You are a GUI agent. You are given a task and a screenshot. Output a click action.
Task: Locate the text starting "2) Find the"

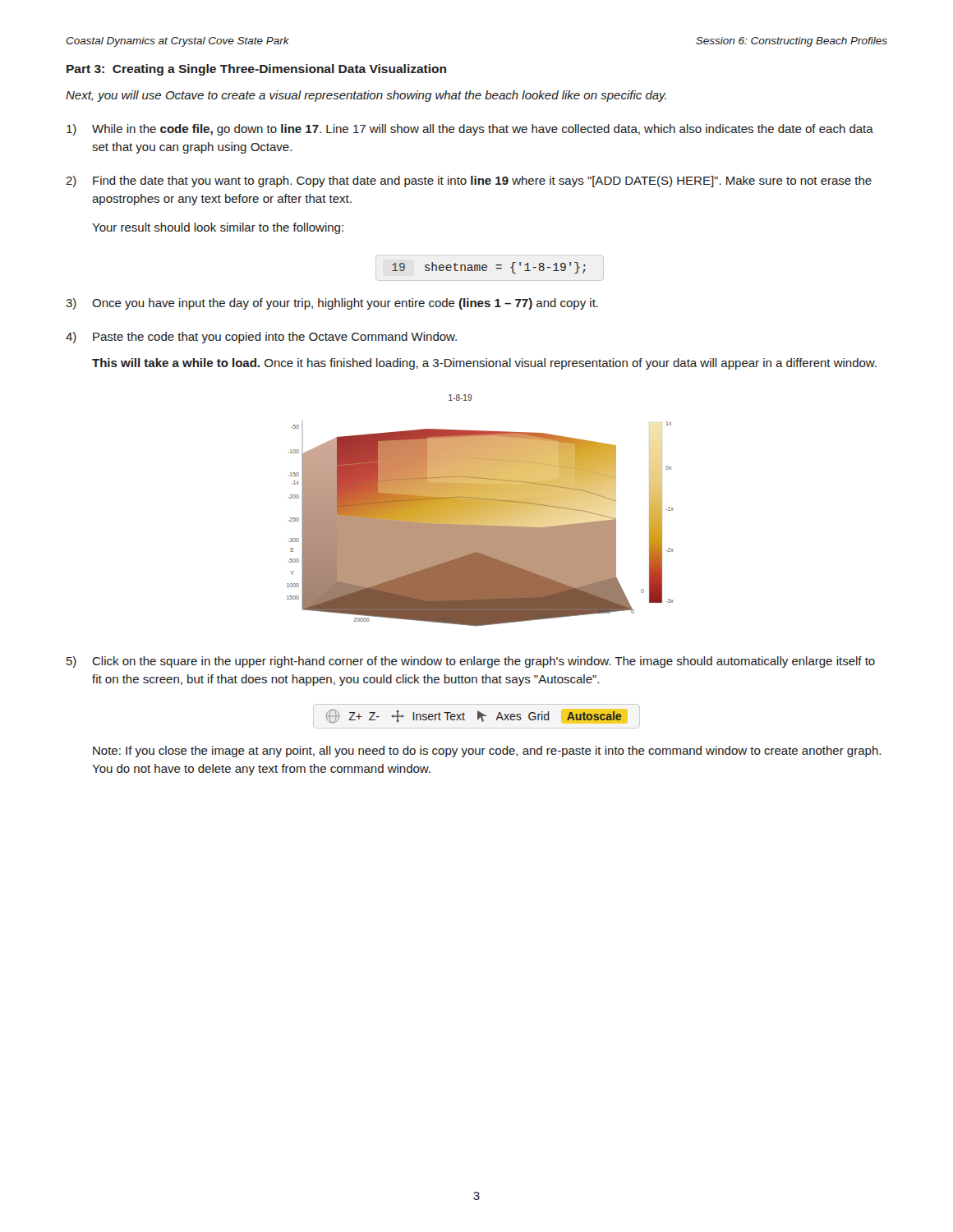pyautogui.click(x=469, y=182)
